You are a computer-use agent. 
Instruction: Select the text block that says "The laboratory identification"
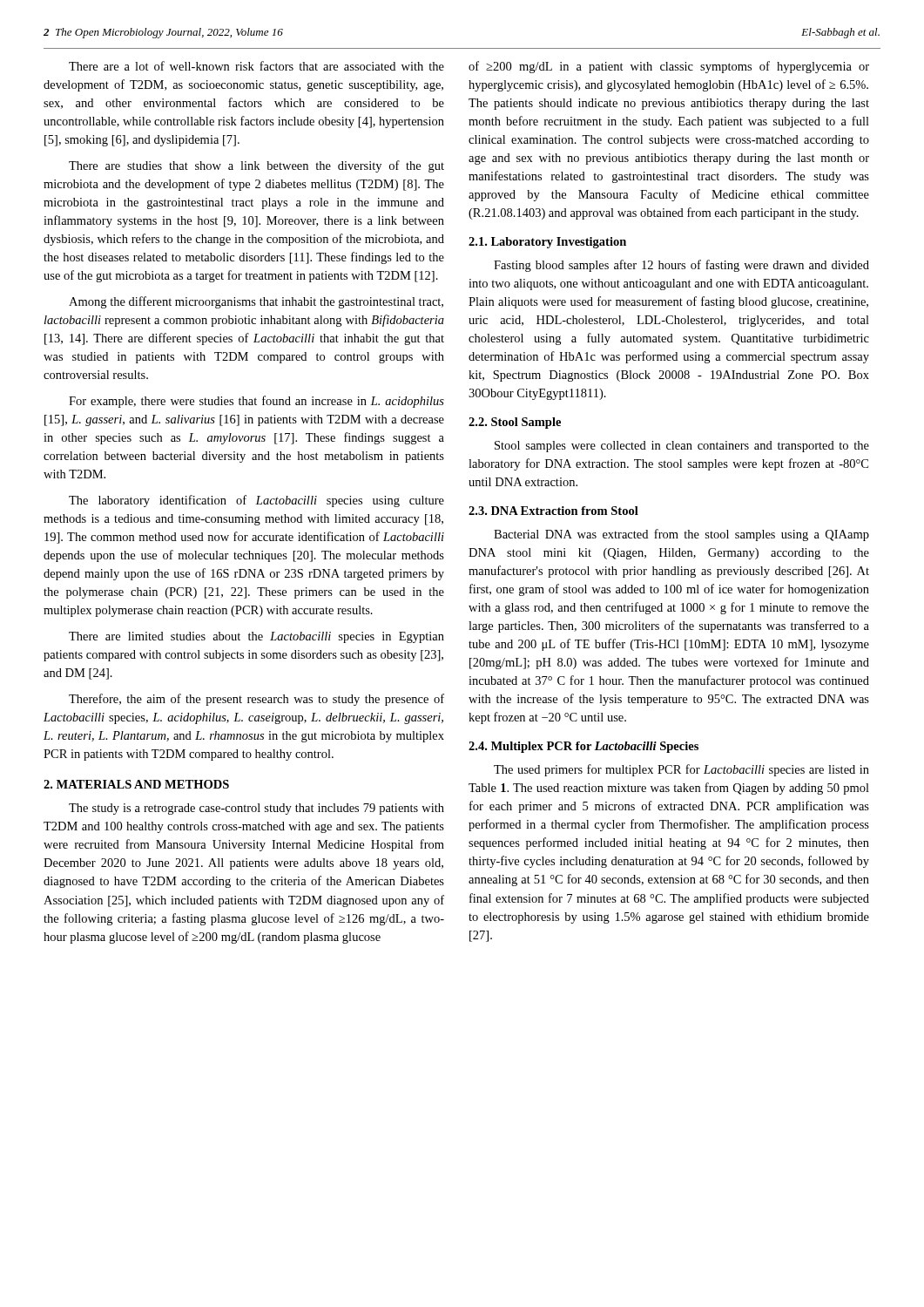(244, 556)
